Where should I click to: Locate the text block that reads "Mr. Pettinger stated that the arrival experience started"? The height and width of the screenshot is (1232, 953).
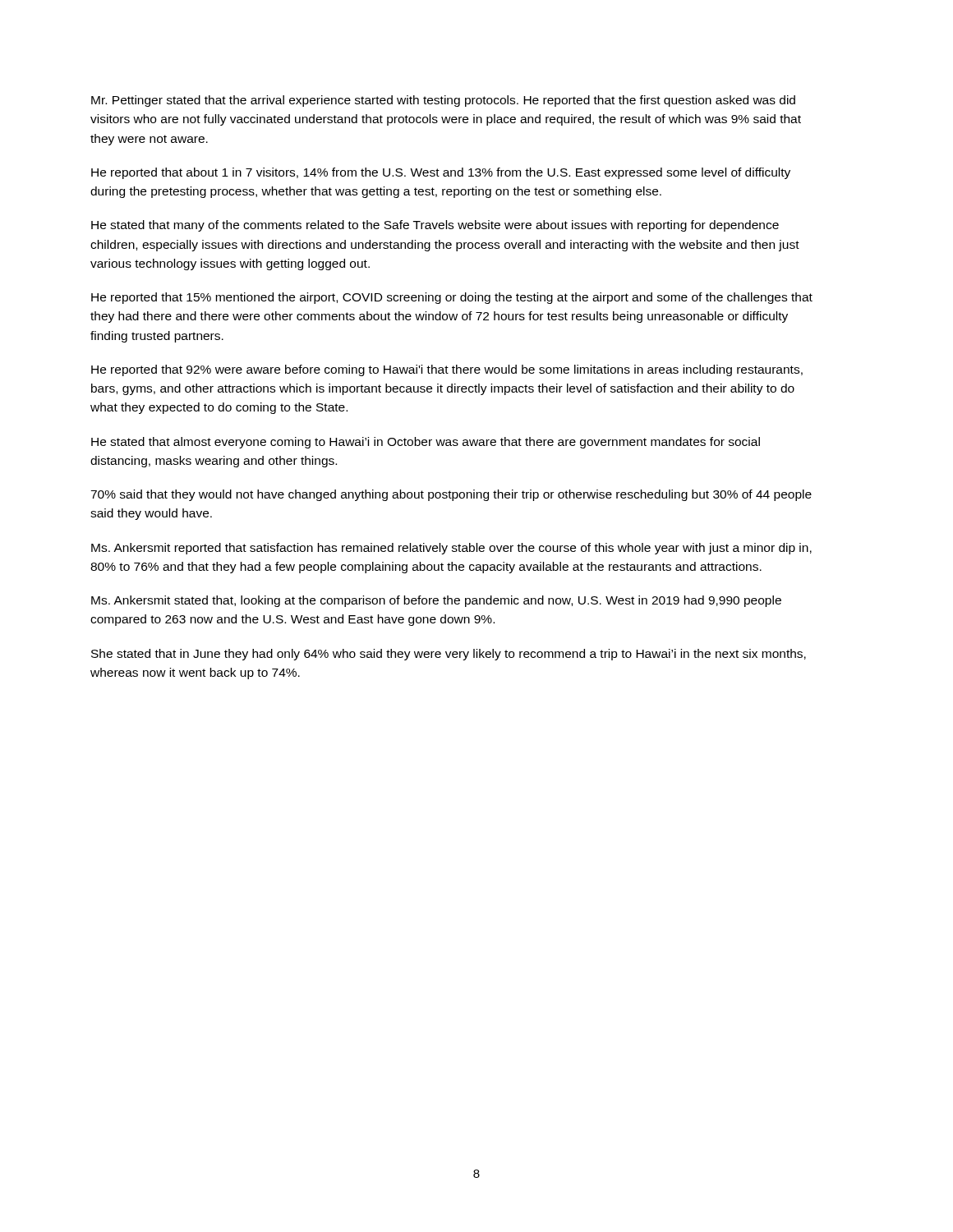click(x=446, y=119)
